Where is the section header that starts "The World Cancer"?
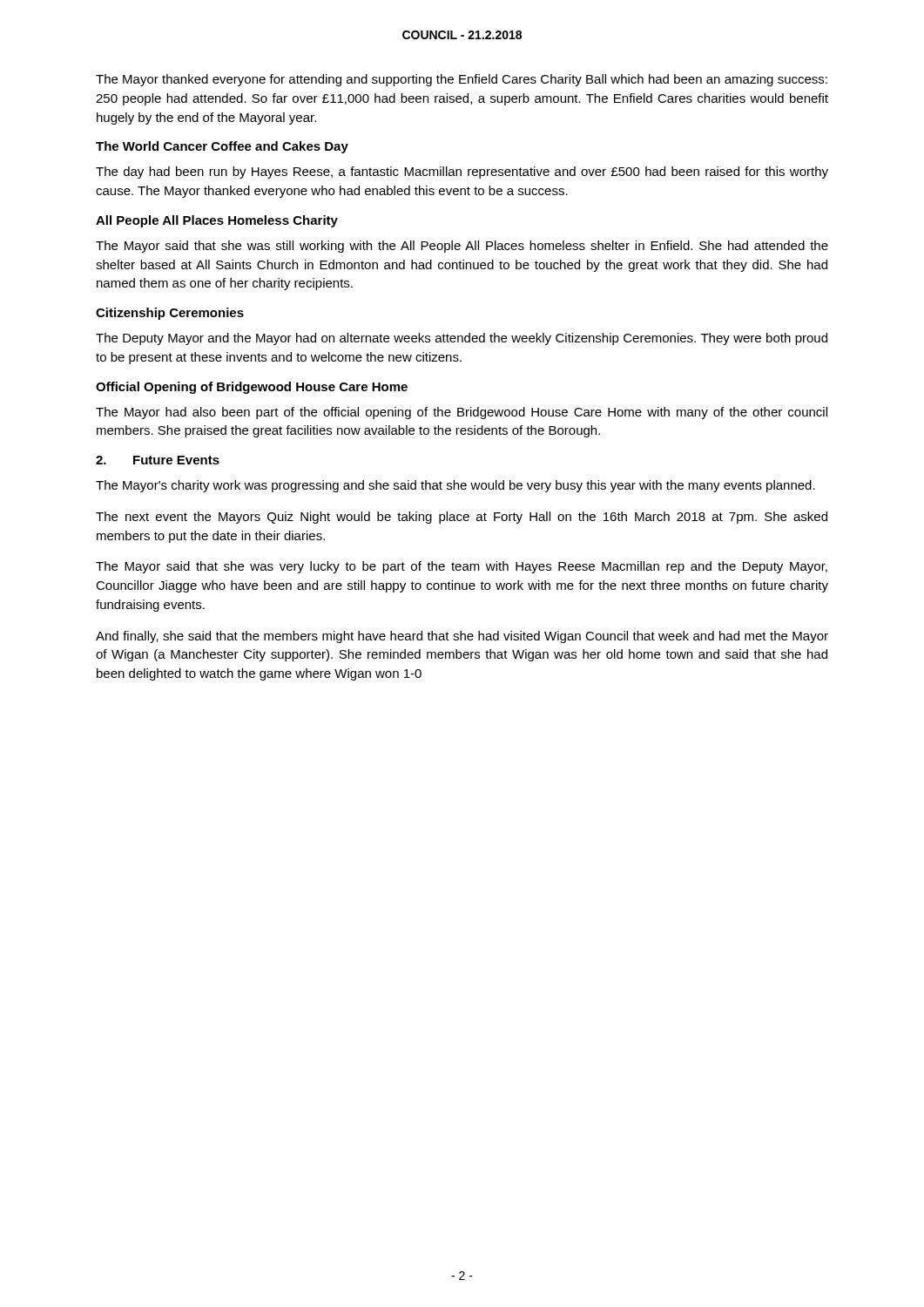This screenshot has height=1307, width=924. pyautogui.click(x=222, y=146)
